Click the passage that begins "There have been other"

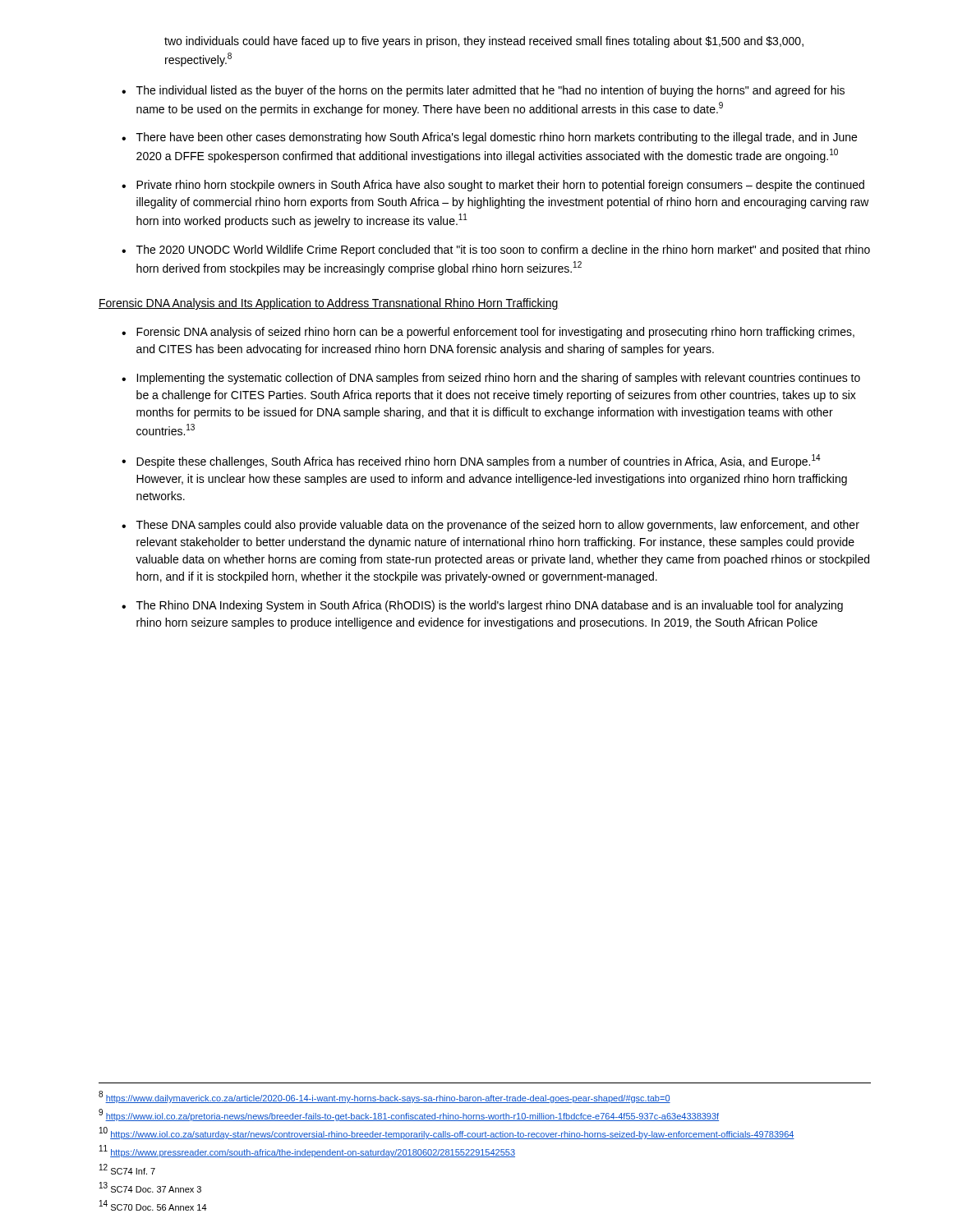(x=503, y=147)
